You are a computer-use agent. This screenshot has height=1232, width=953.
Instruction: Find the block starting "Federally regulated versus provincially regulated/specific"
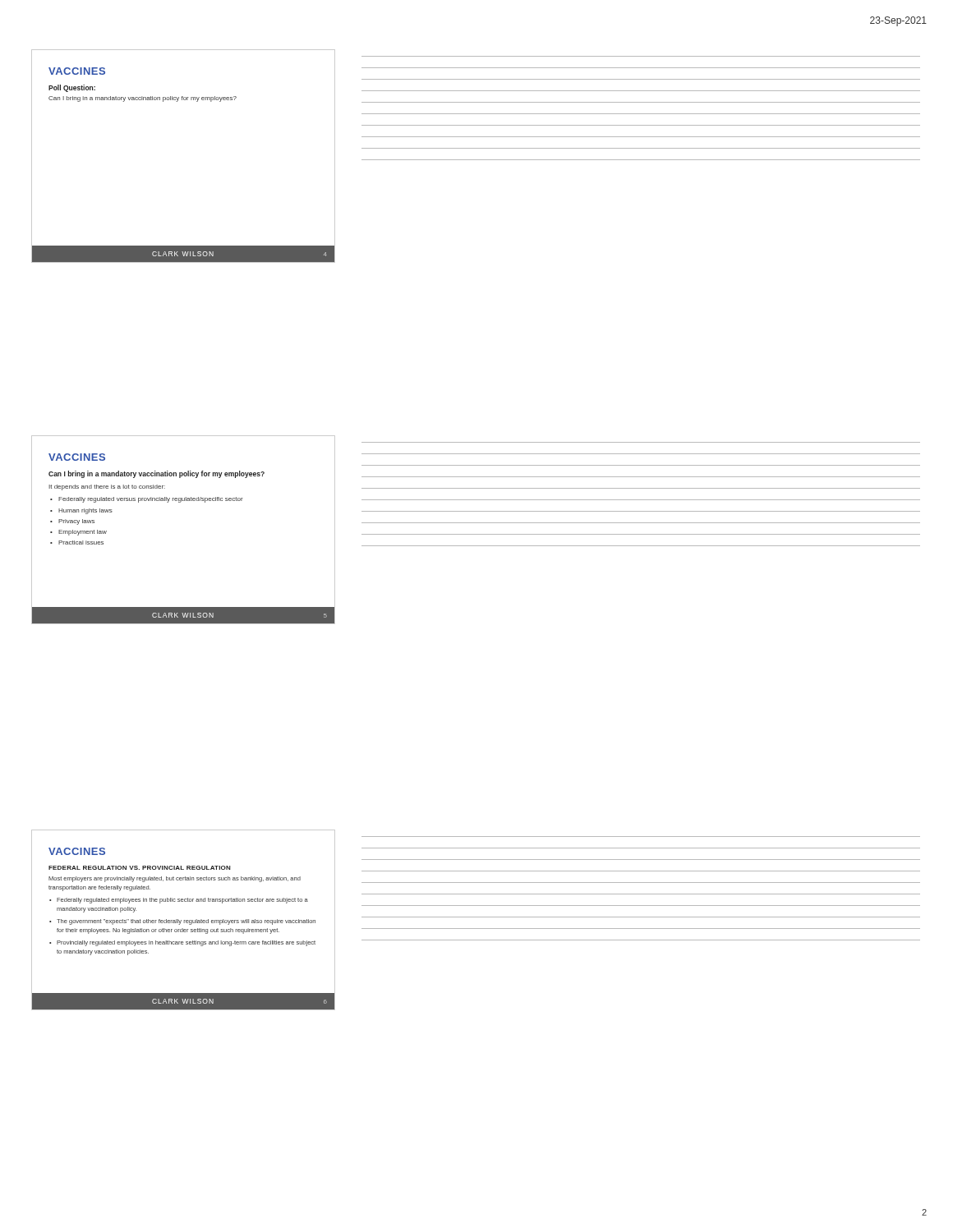tap(151, 499)
